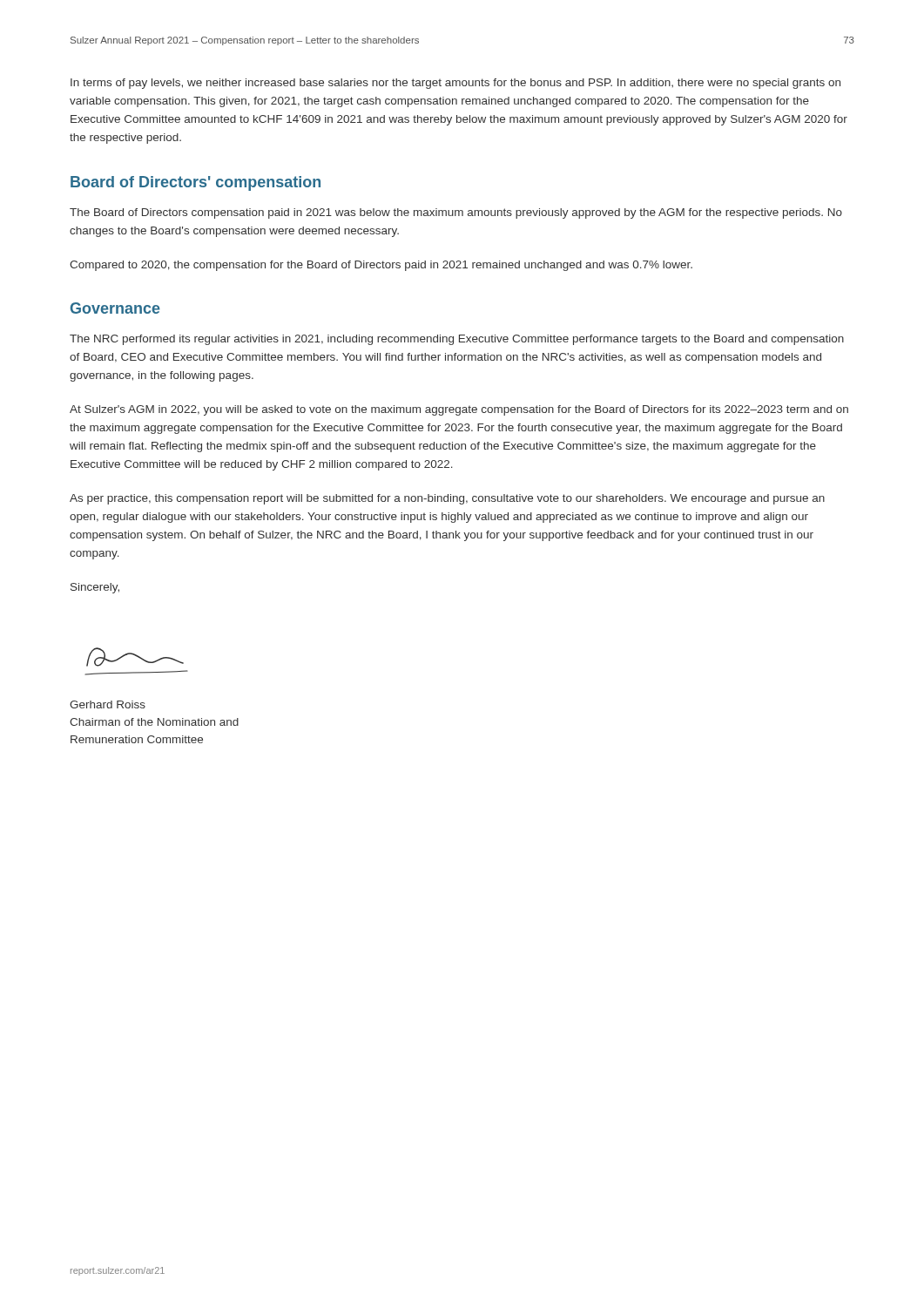
Task: Find the block on this page that starts "Gerhard Roiss Chairman of the Nomination"
Action: pos(154,722)
